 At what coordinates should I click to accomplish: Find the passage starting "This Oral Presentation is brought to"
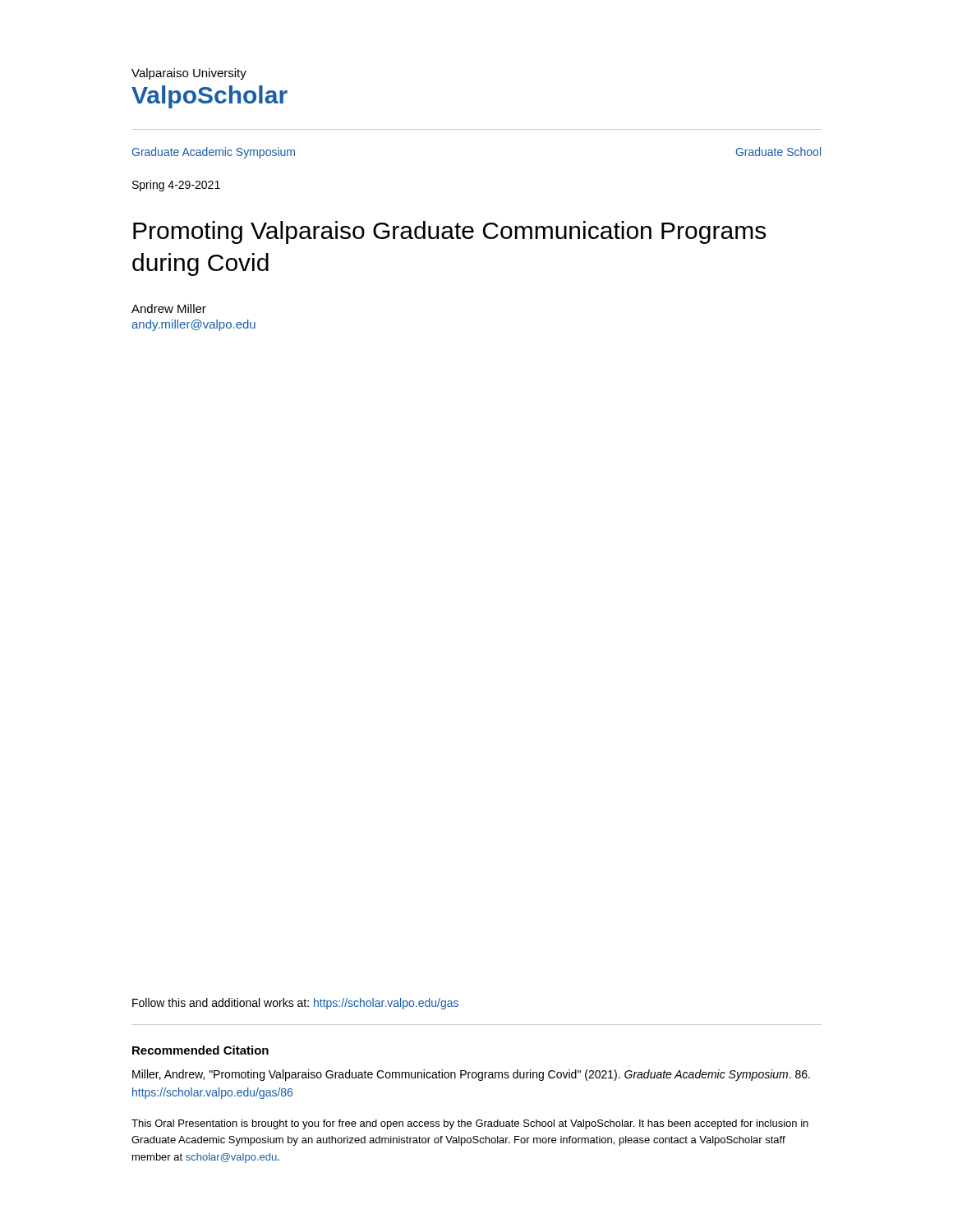[x=470, y=1140]
